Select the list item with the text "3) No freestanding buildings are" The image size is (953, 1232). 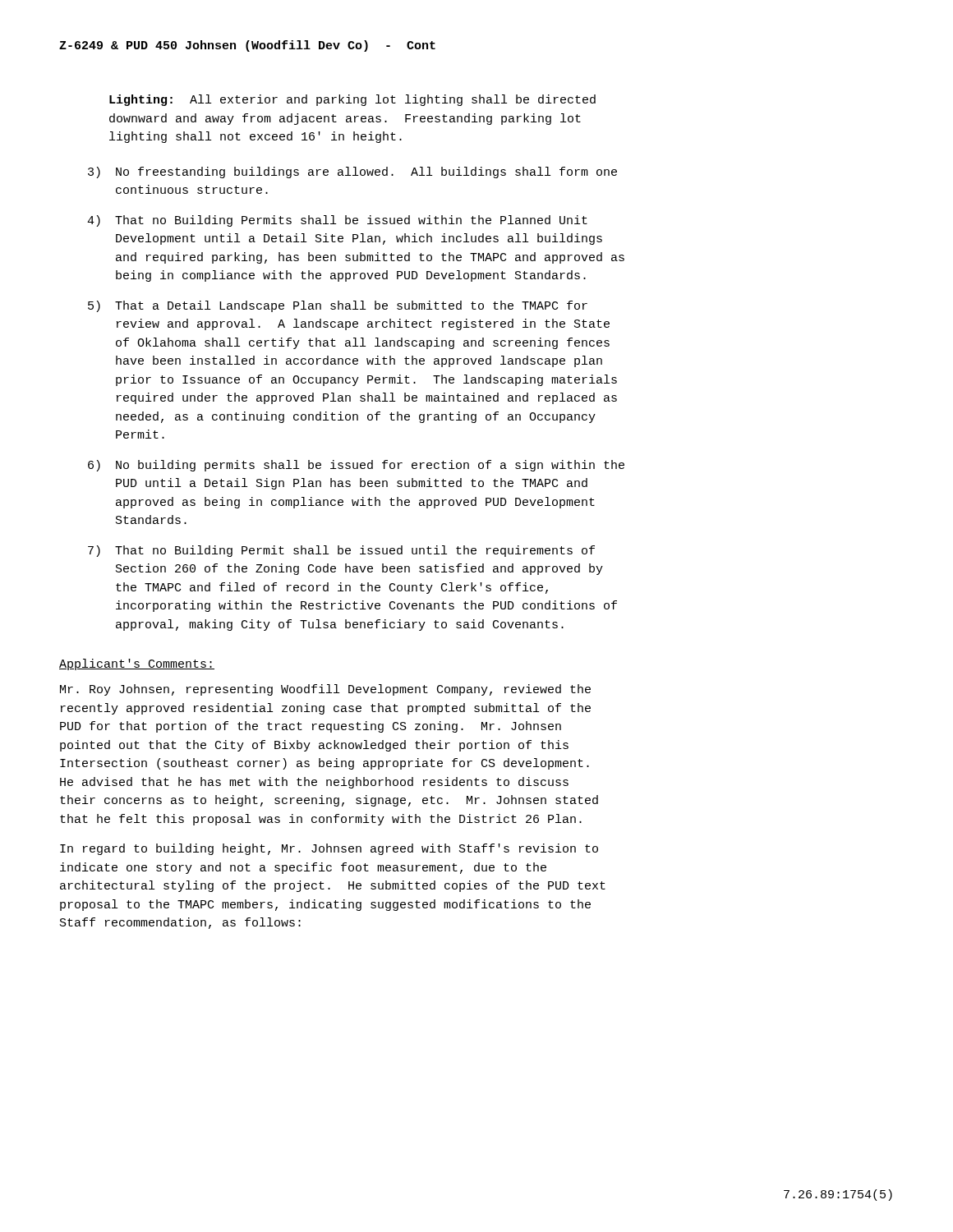point(476,182)
